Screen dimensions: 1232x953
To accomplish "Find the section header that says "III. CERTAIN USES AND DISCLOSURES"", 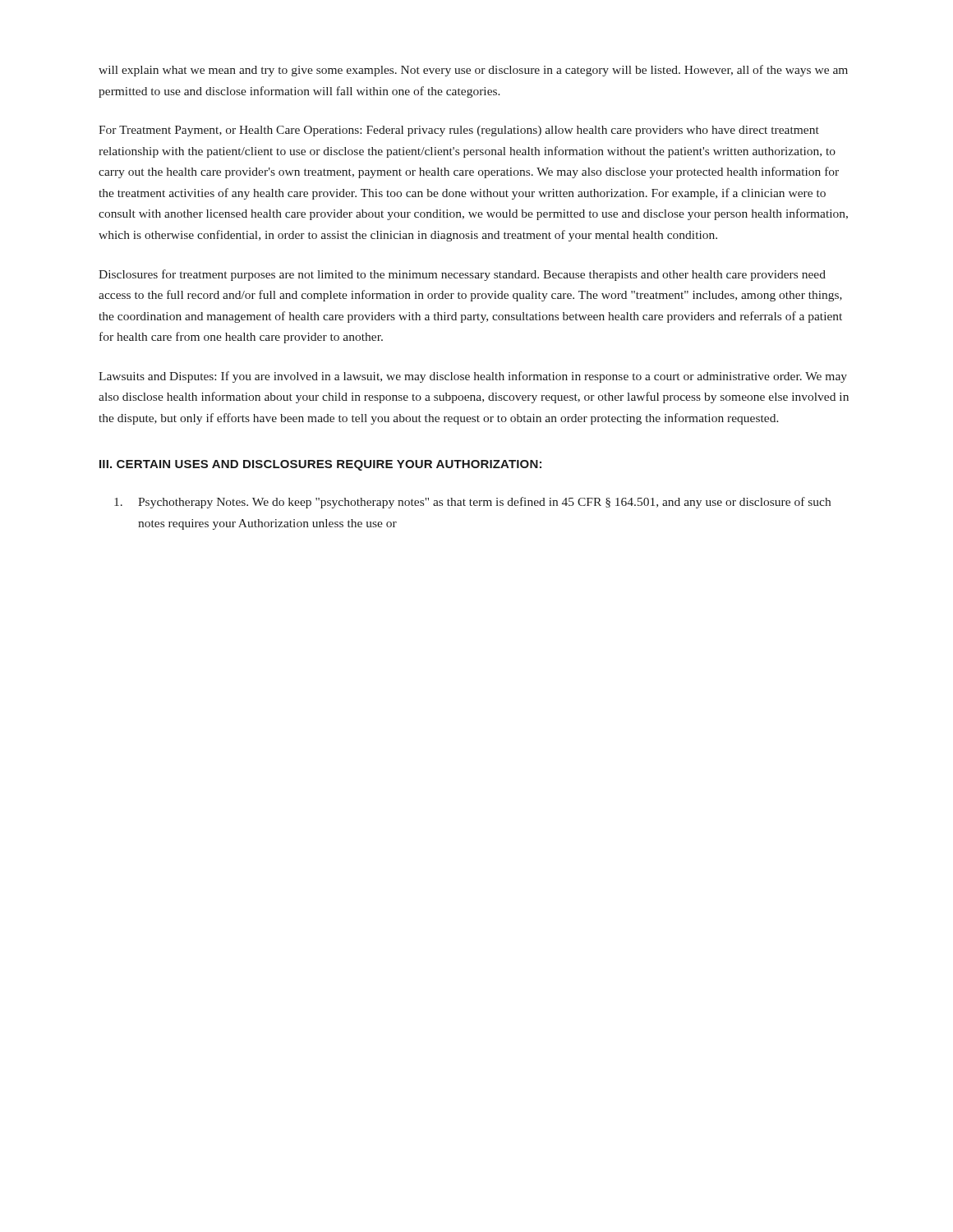I will coord(321,464).
